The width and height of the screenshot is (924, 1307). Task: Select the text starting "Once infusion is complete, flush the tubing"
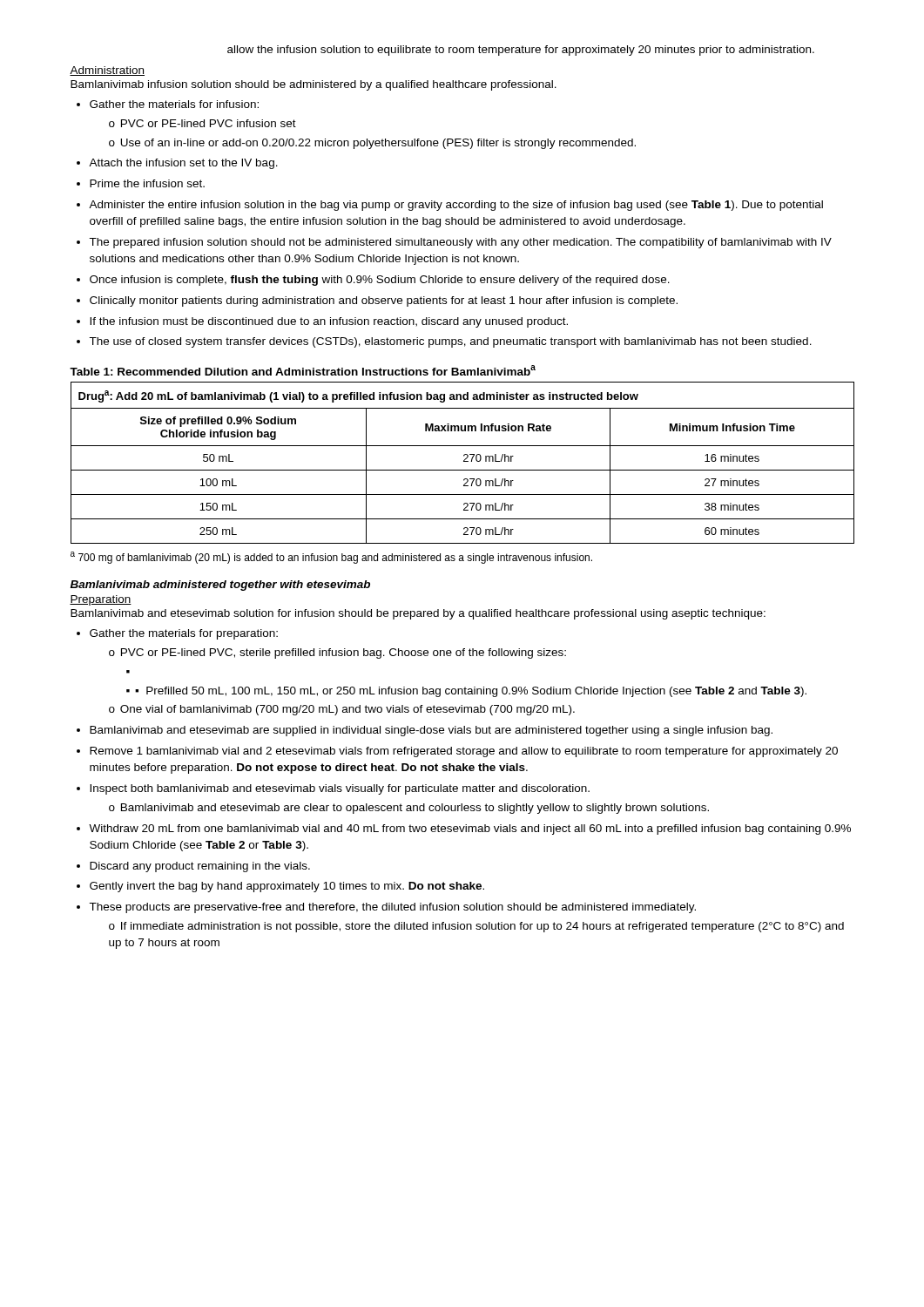(x=472, y=280)
